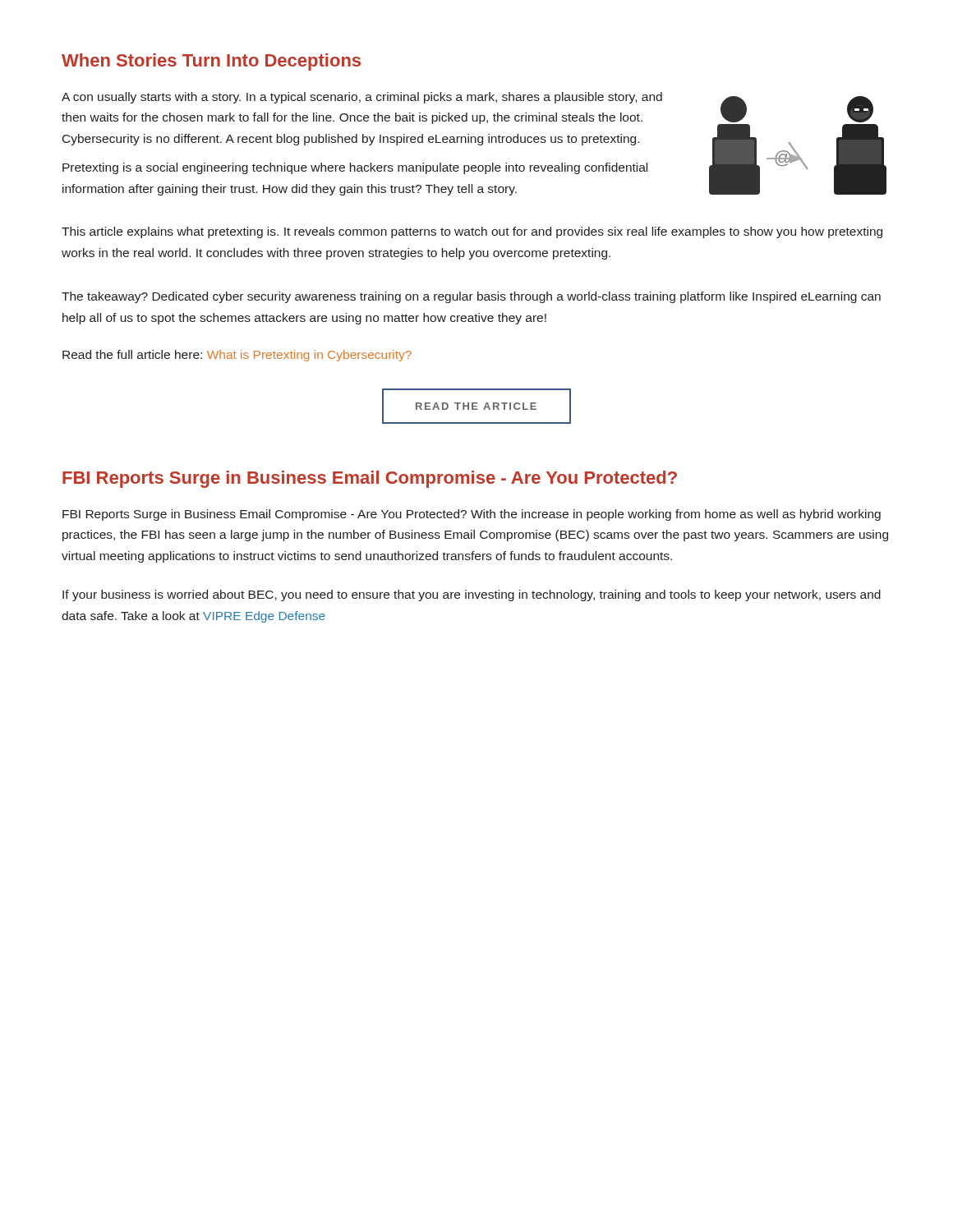This screenshot has height=1232, width=953.
Task: Point to the block starting "@ A con usually starts with"
Action: pyautogui.click(x=476, y=151)
